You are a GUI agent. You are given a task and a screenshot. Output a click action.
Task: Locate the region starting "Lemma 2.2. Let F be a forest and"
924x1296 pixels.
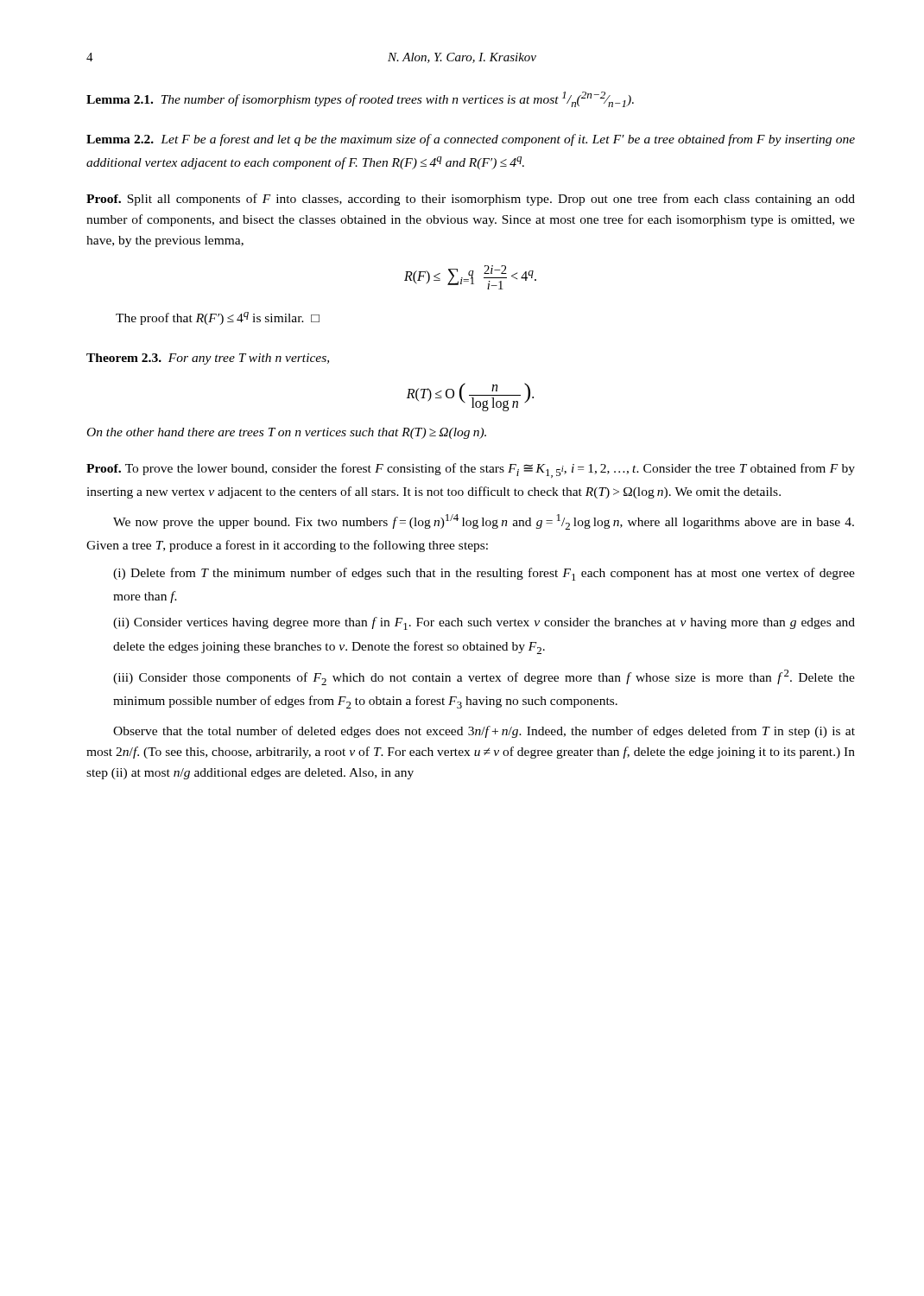[x=471, y=150]
